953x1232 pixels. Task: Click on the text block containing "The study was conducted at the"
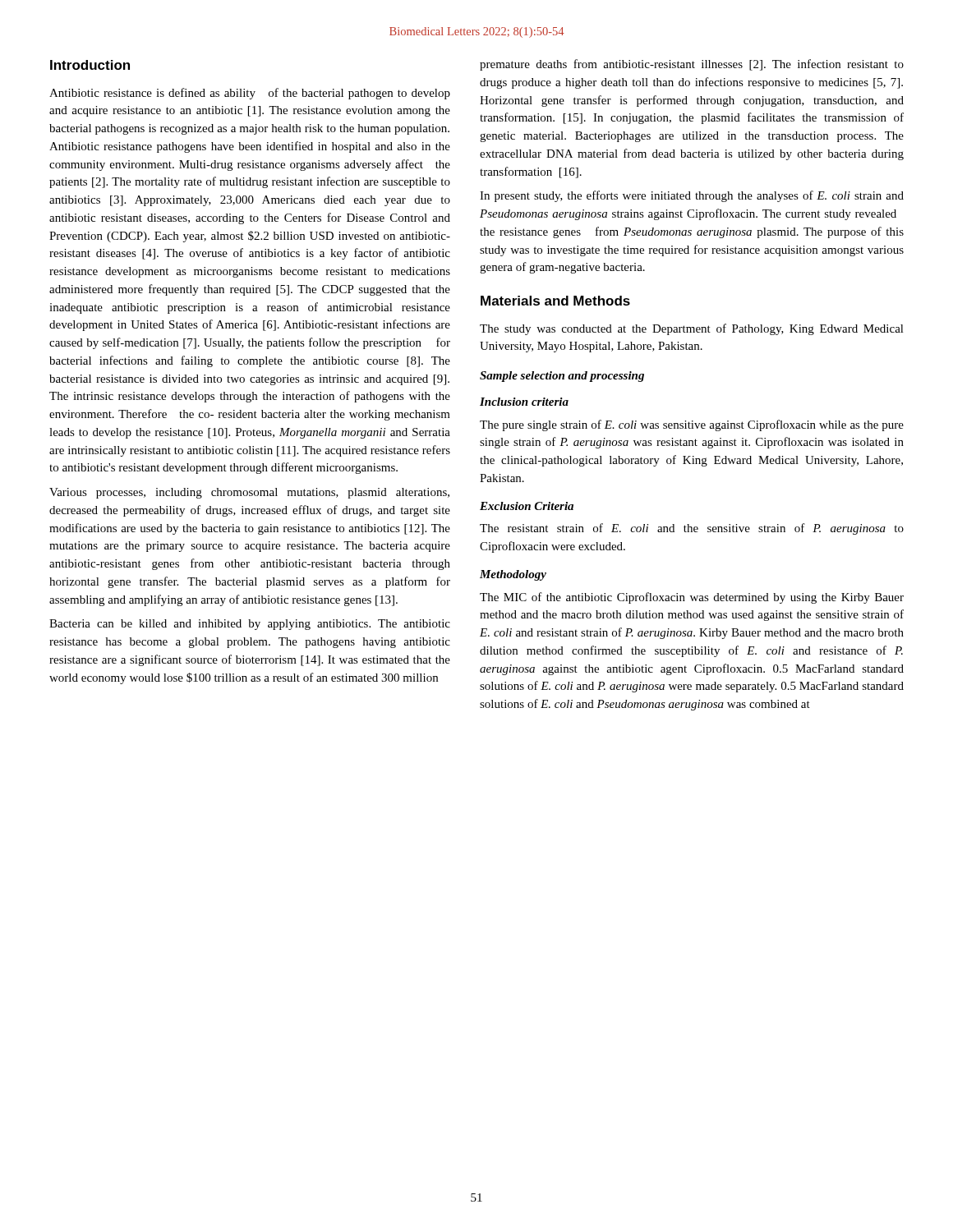[x=692, y=337]
